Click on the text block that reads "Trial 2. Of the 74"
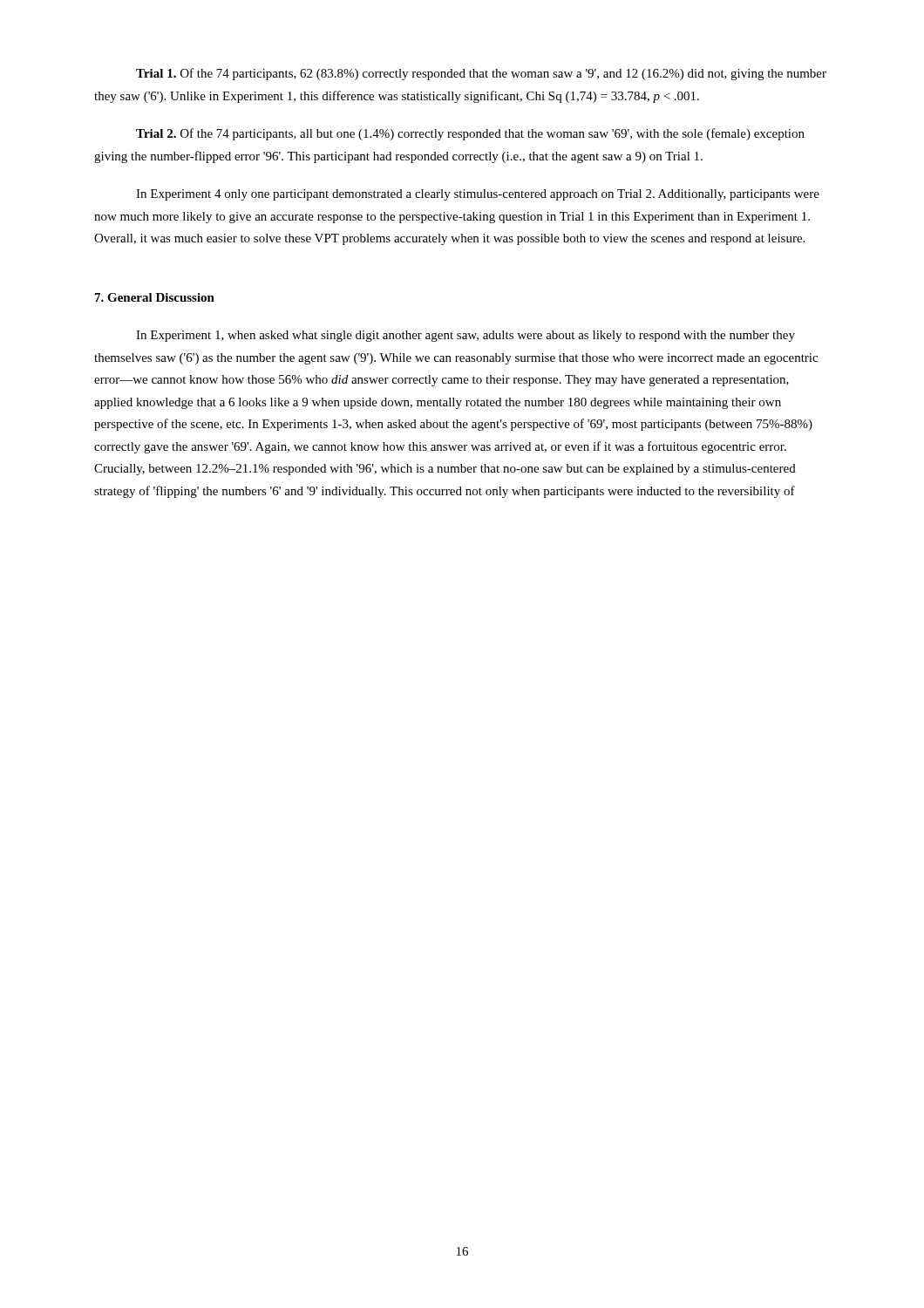The image size is (924, 1308). [462, 145]
